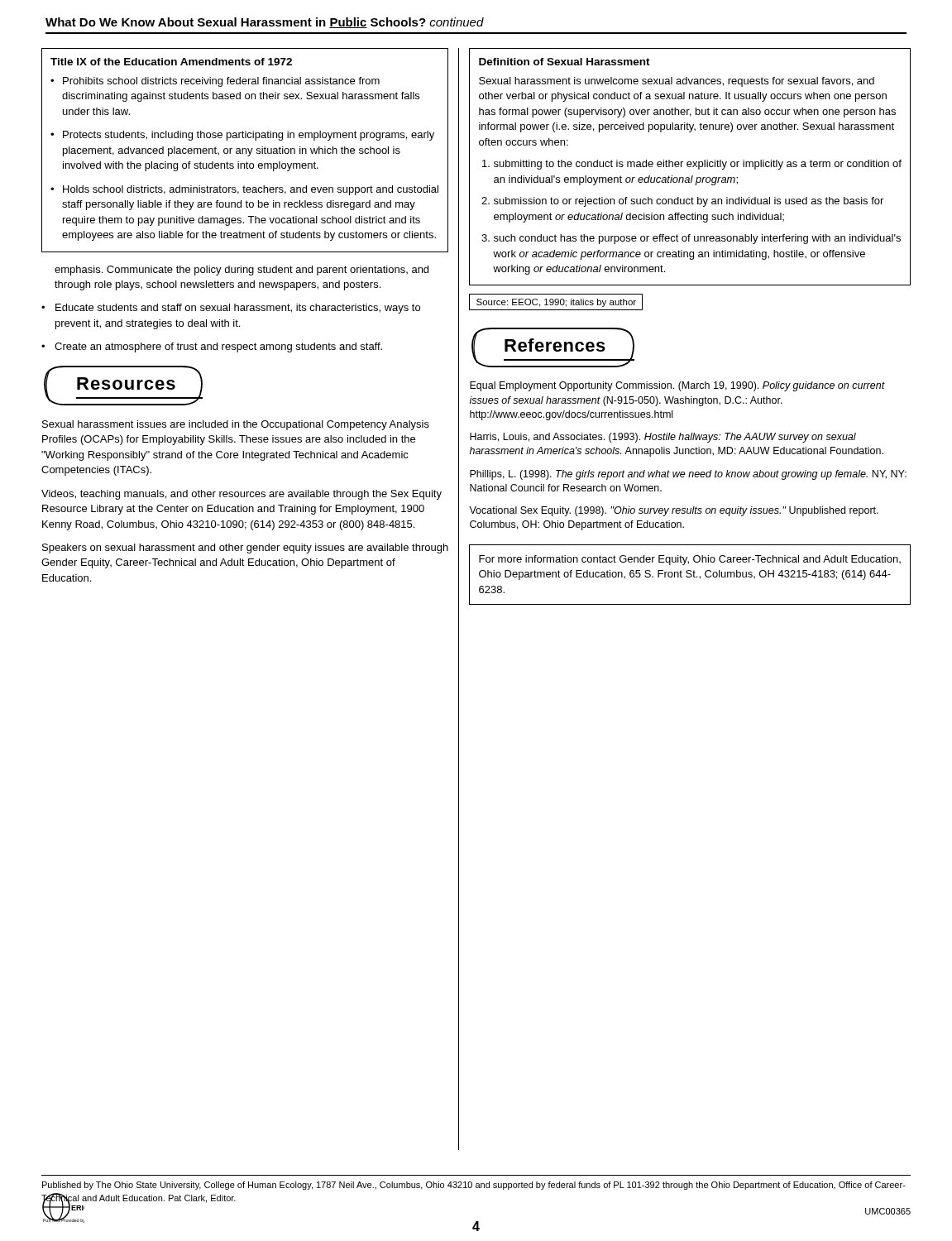Image resolution: width=952 pixels, height=1241 pixels.
Task: Click on the text block starting "Phillips, L. (1998). The girls"
Action: point(688,481)
